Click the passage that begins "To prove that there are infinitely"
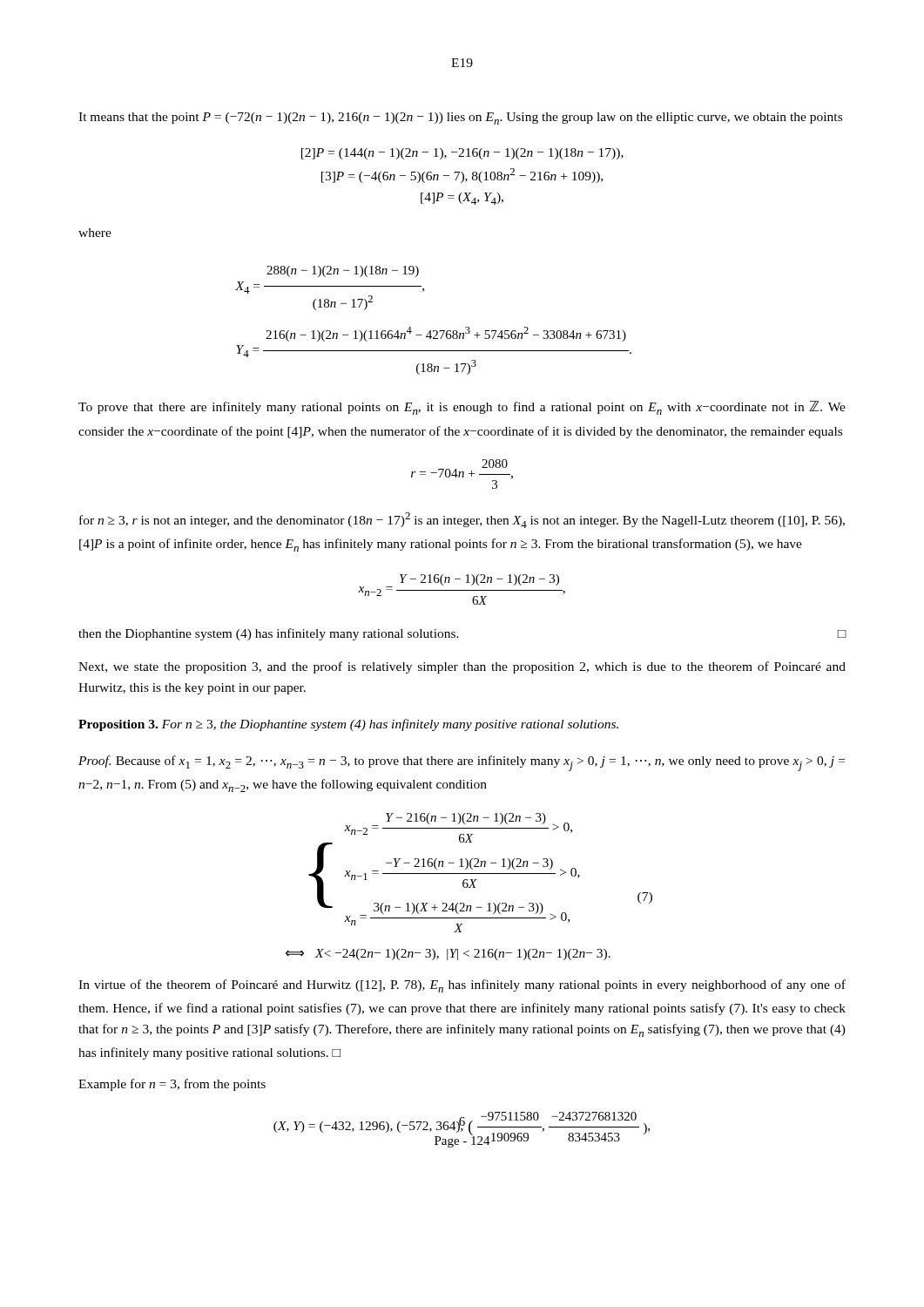The width and height of the screenshot is (924, 1307). tap(462, 419)
